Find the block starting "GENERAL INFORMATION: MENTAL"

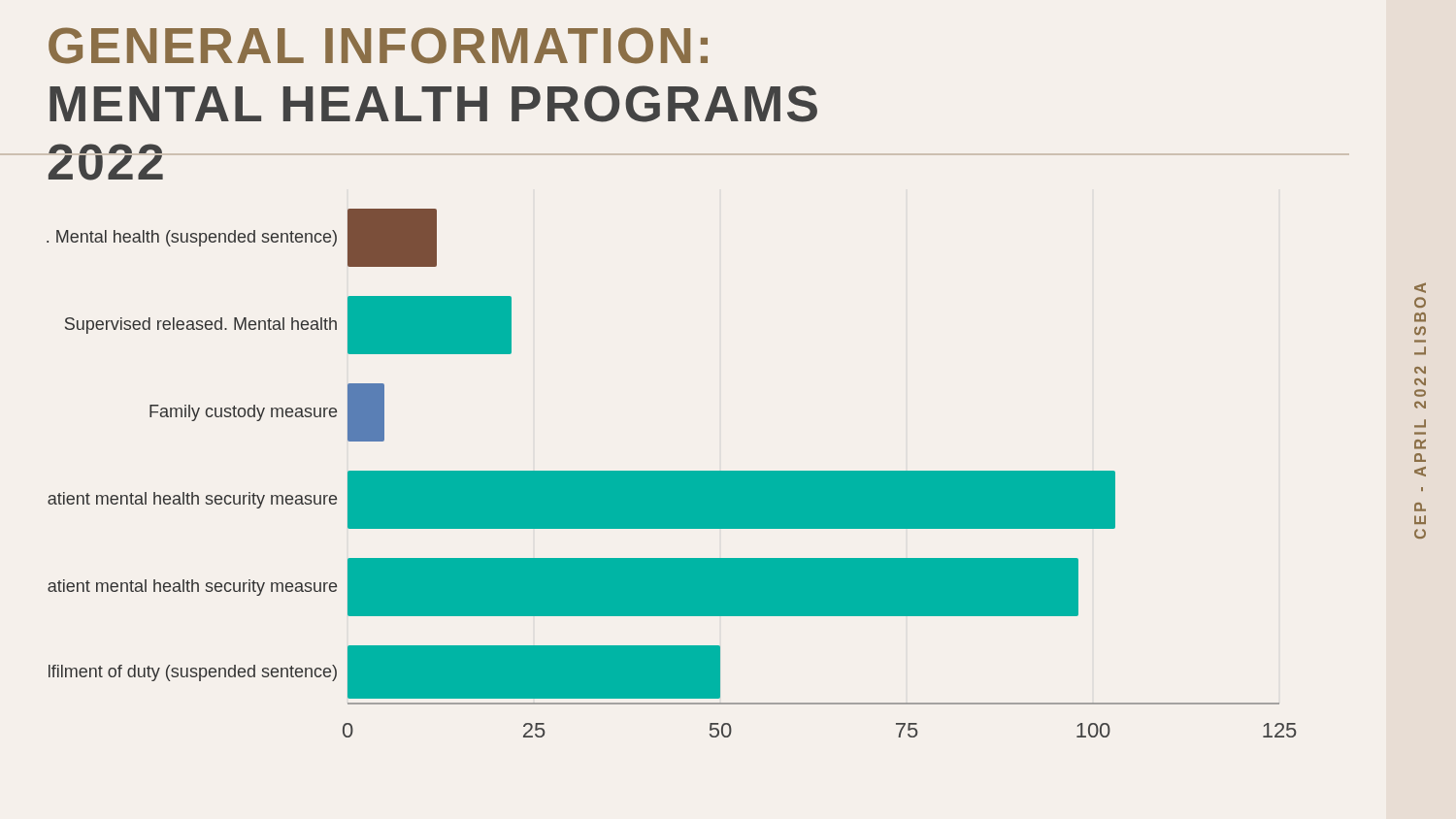(483, 105)
